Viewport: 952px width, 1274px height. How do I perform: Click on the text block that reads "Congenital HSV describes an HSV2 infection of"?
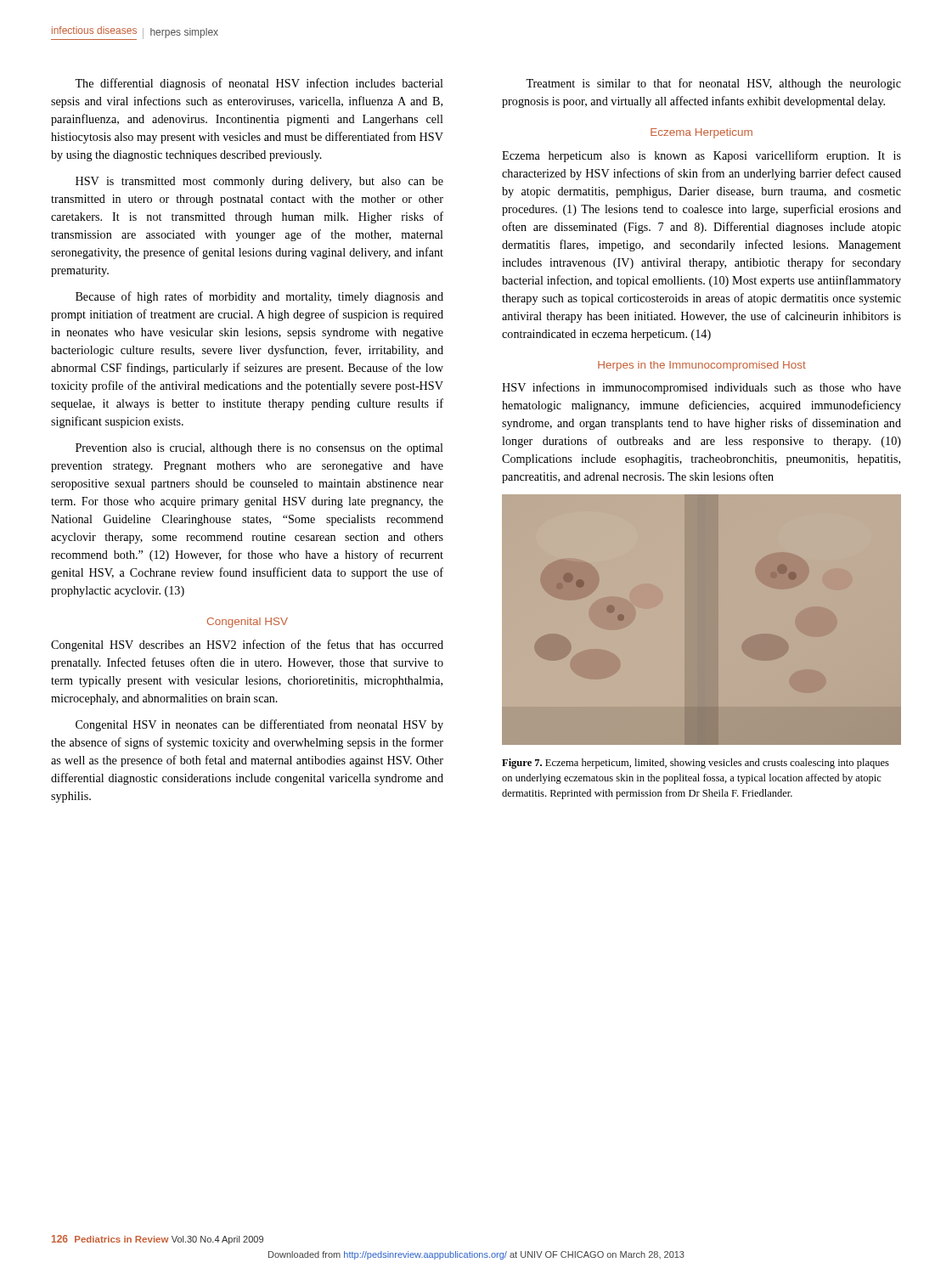[x=247, y=671]
